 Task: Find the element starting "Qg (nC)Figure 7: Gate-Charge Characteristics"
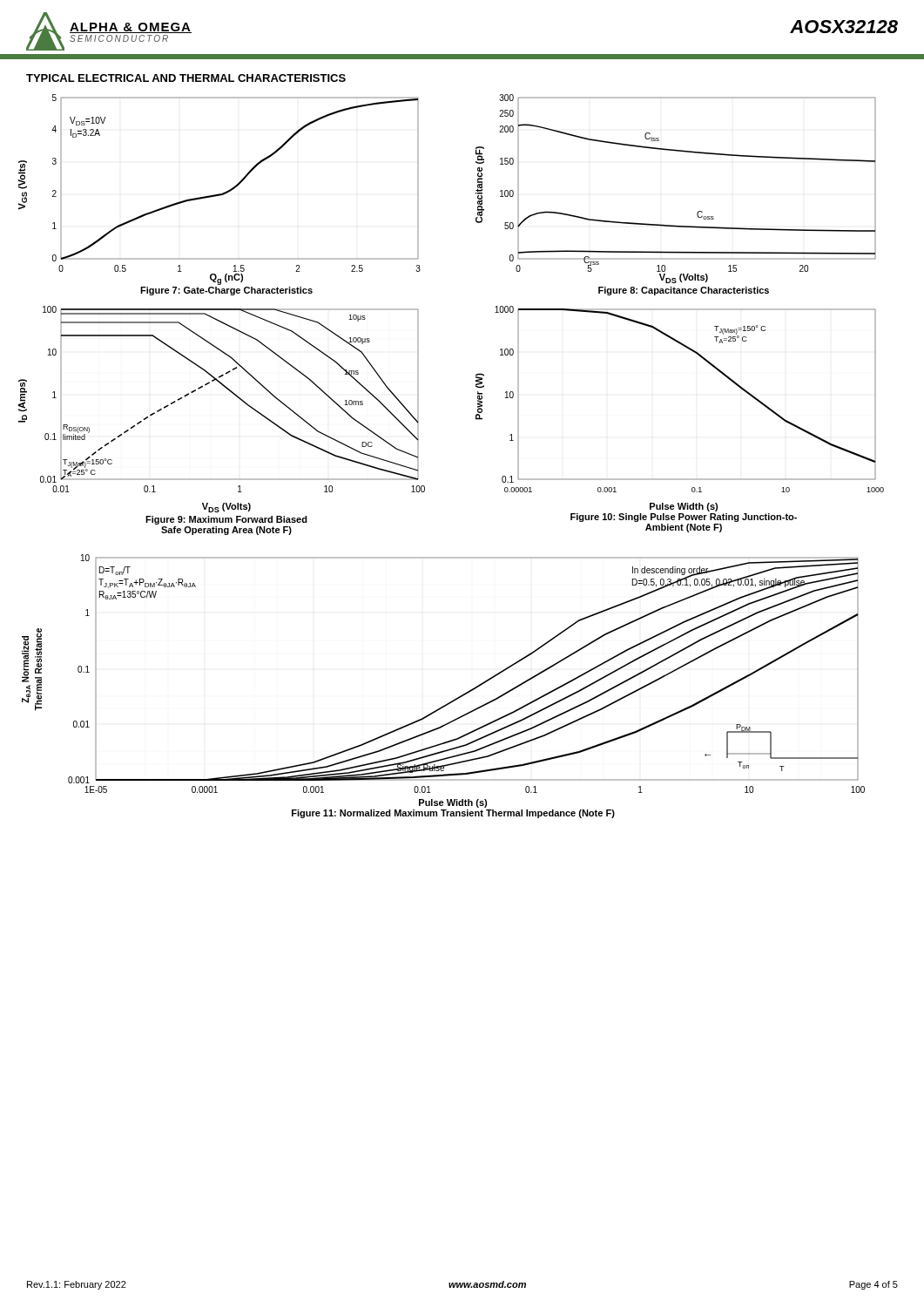pos(226,284)
